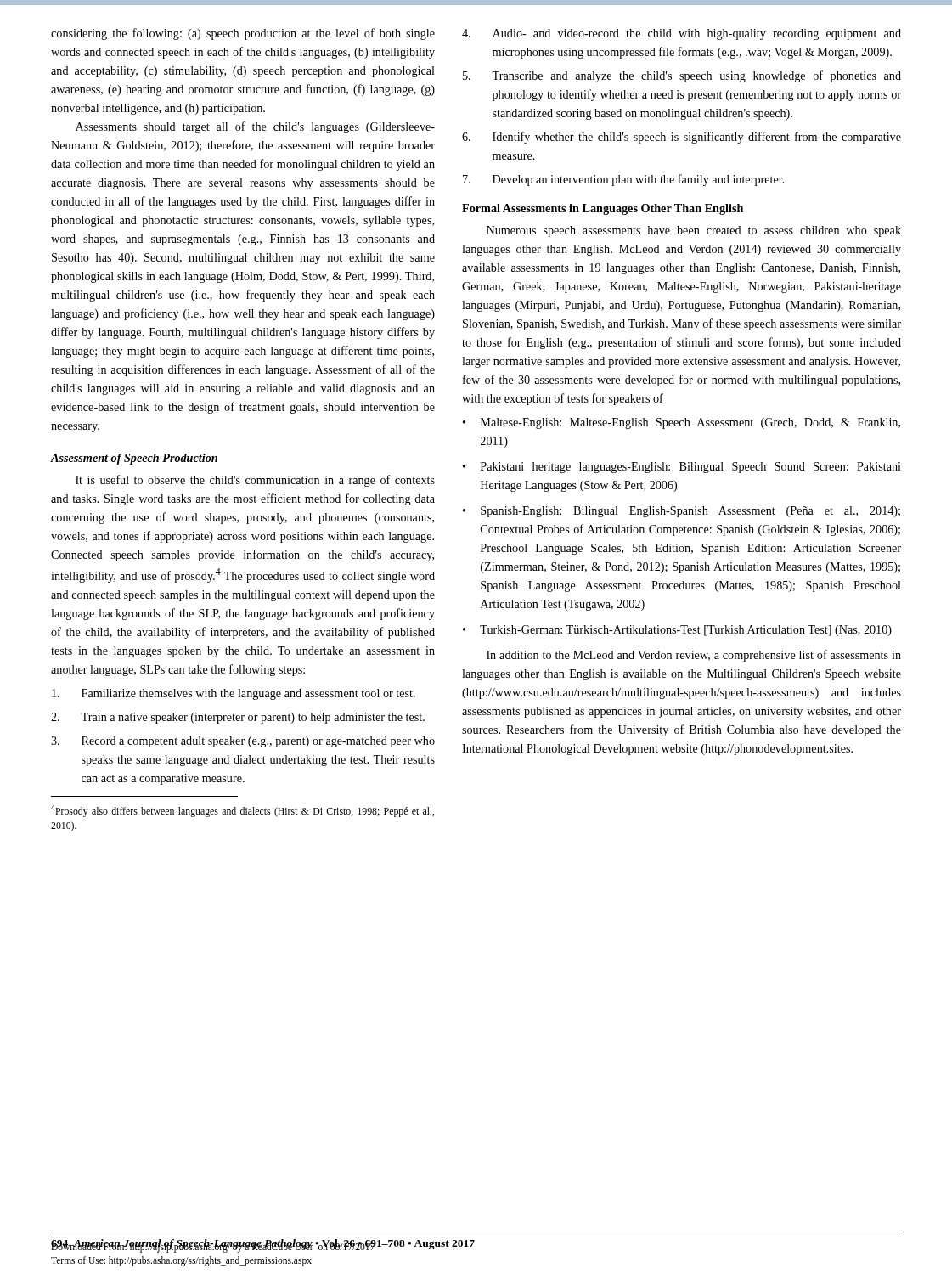Select the list item with the text "• Spanish-English: Bilingual English-Spanish"

(x=682, y=557)
